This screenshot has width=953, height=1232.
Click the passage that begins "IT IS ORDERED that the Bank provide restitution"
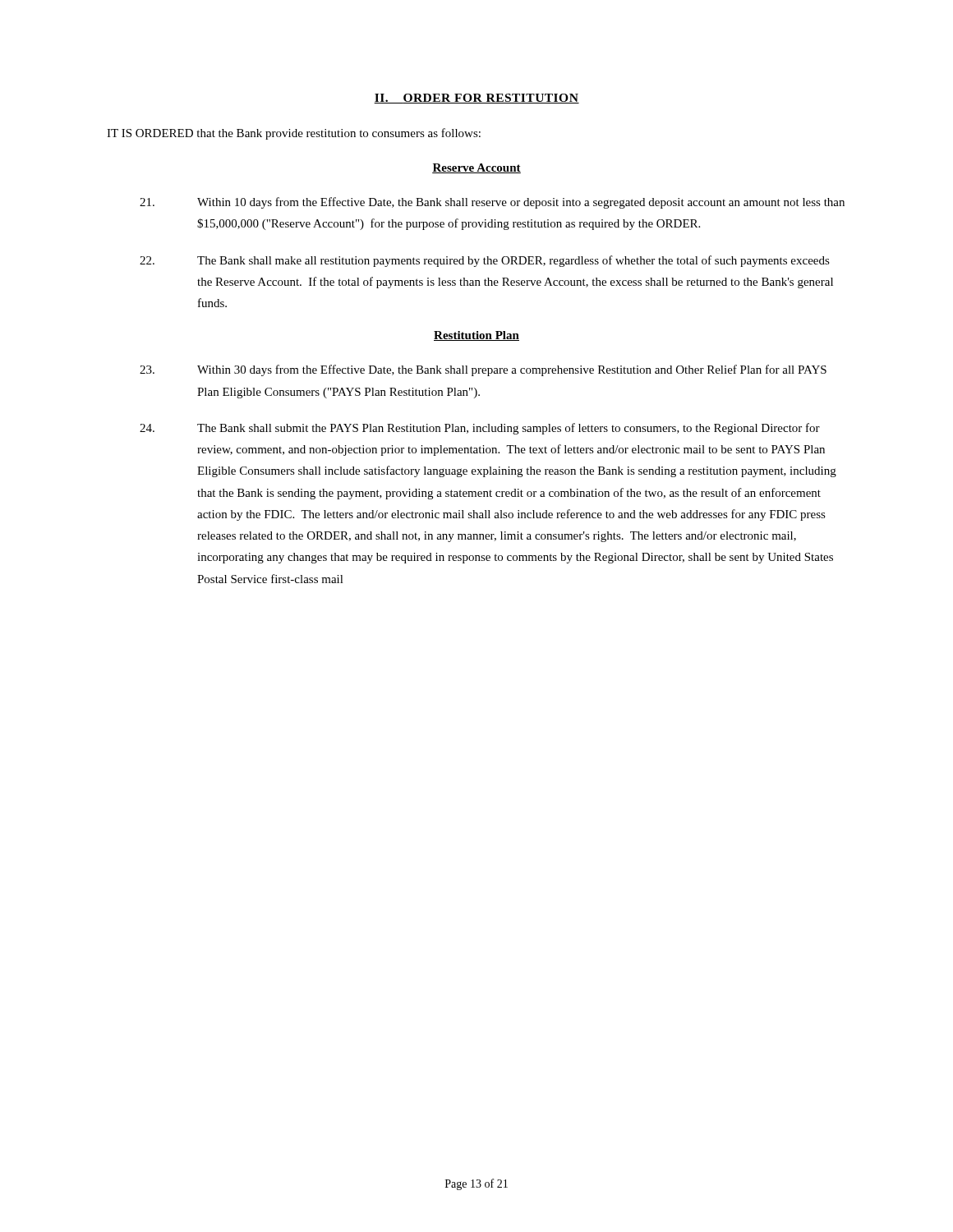[294, 133]
